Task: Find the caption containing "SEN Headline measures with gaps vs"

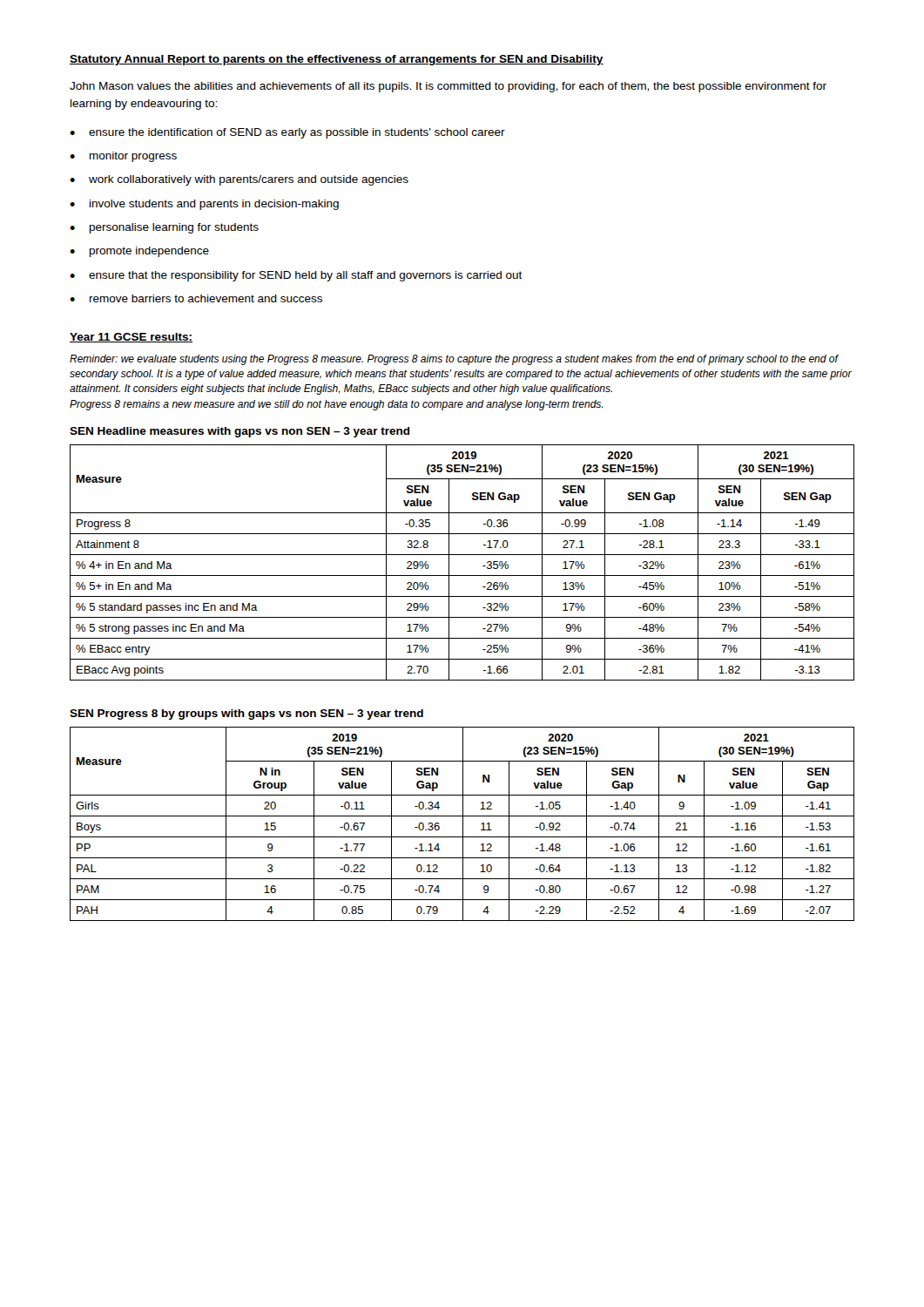Action: [240, 431]
